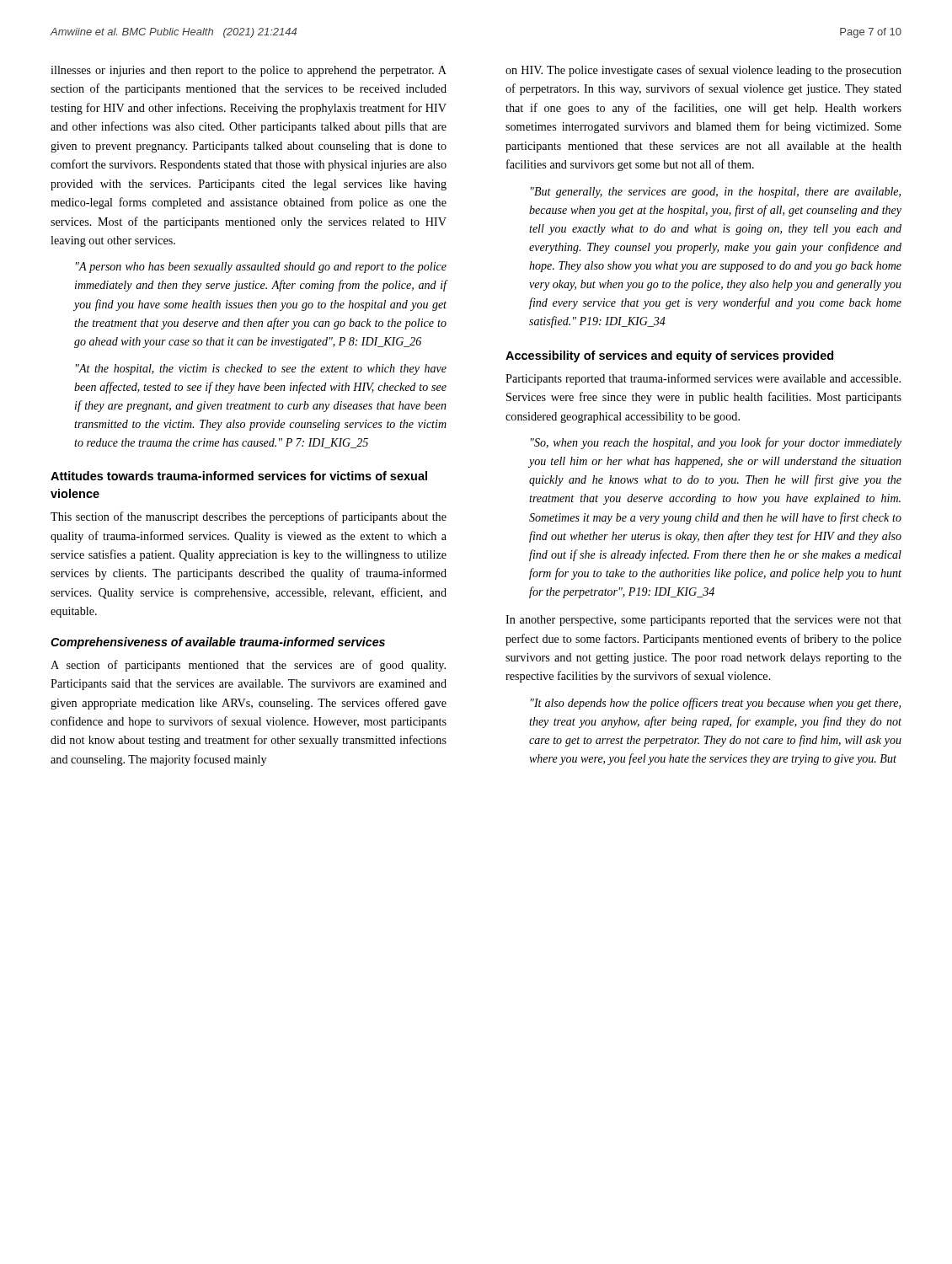
Task: Locate the element starting "illnesses or injuries and"
Action: click(x=249, y=155)
